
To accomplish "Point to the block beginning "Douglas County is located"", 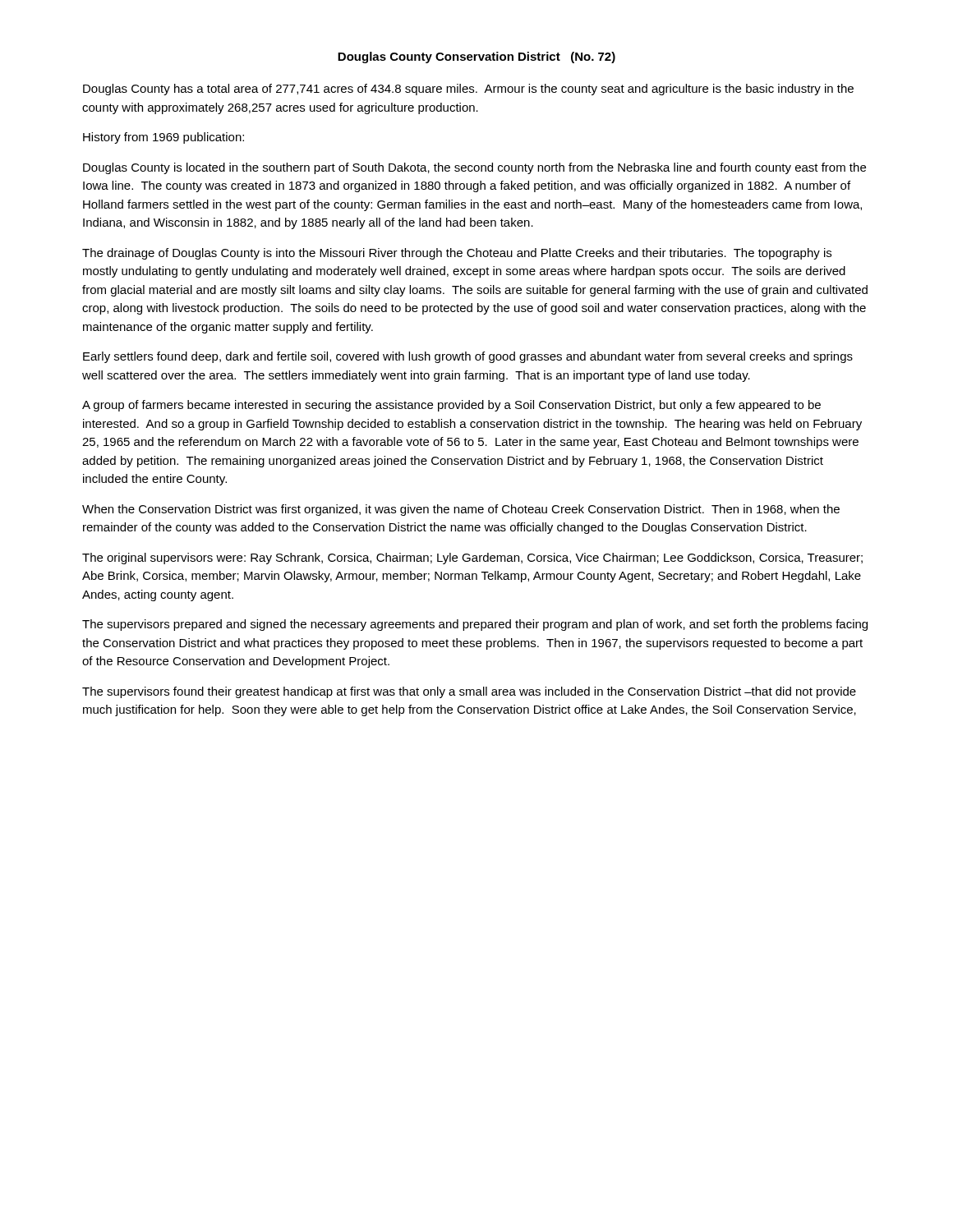I will [474, 194].
